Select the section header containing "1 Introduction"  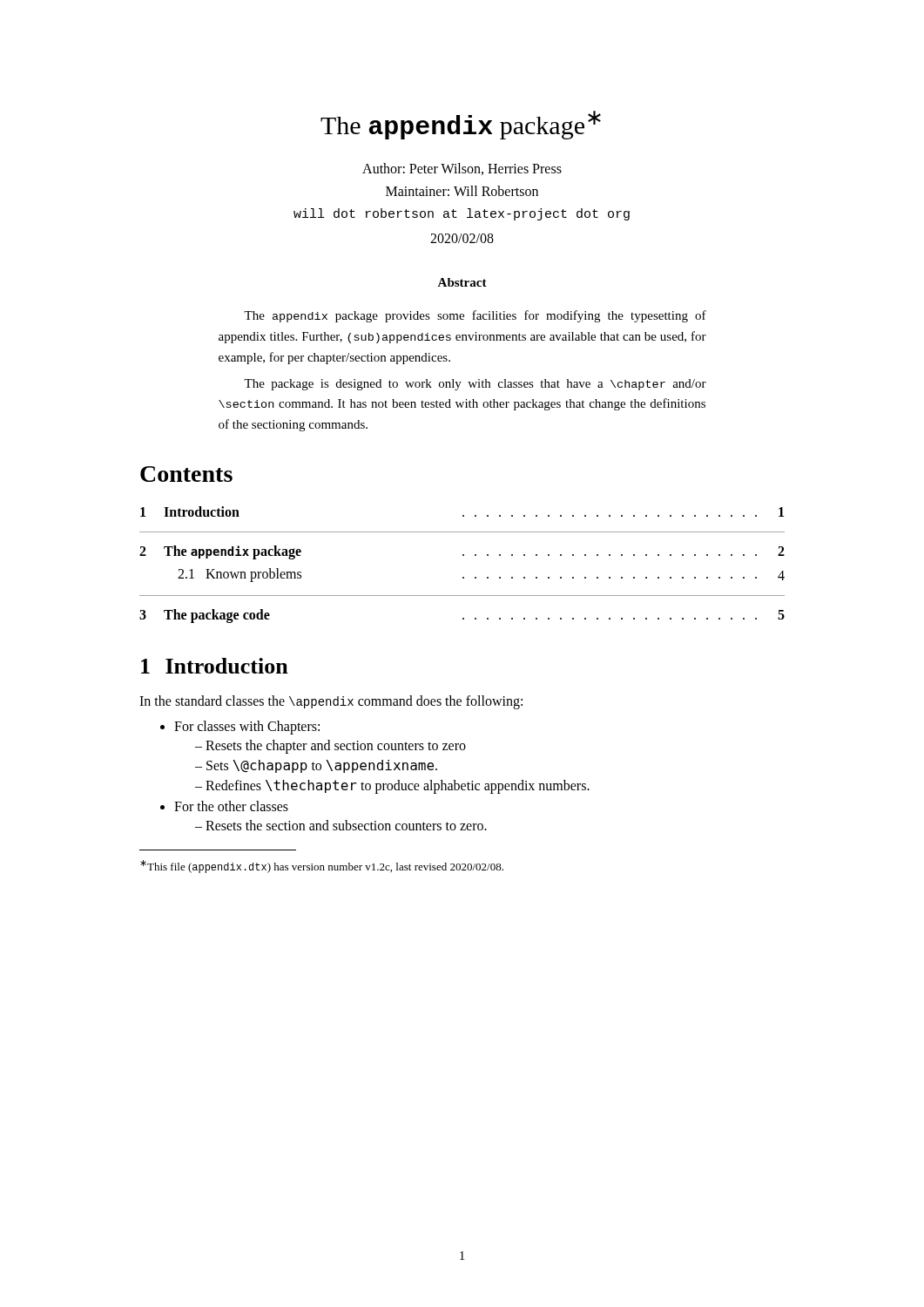(214, 666)
